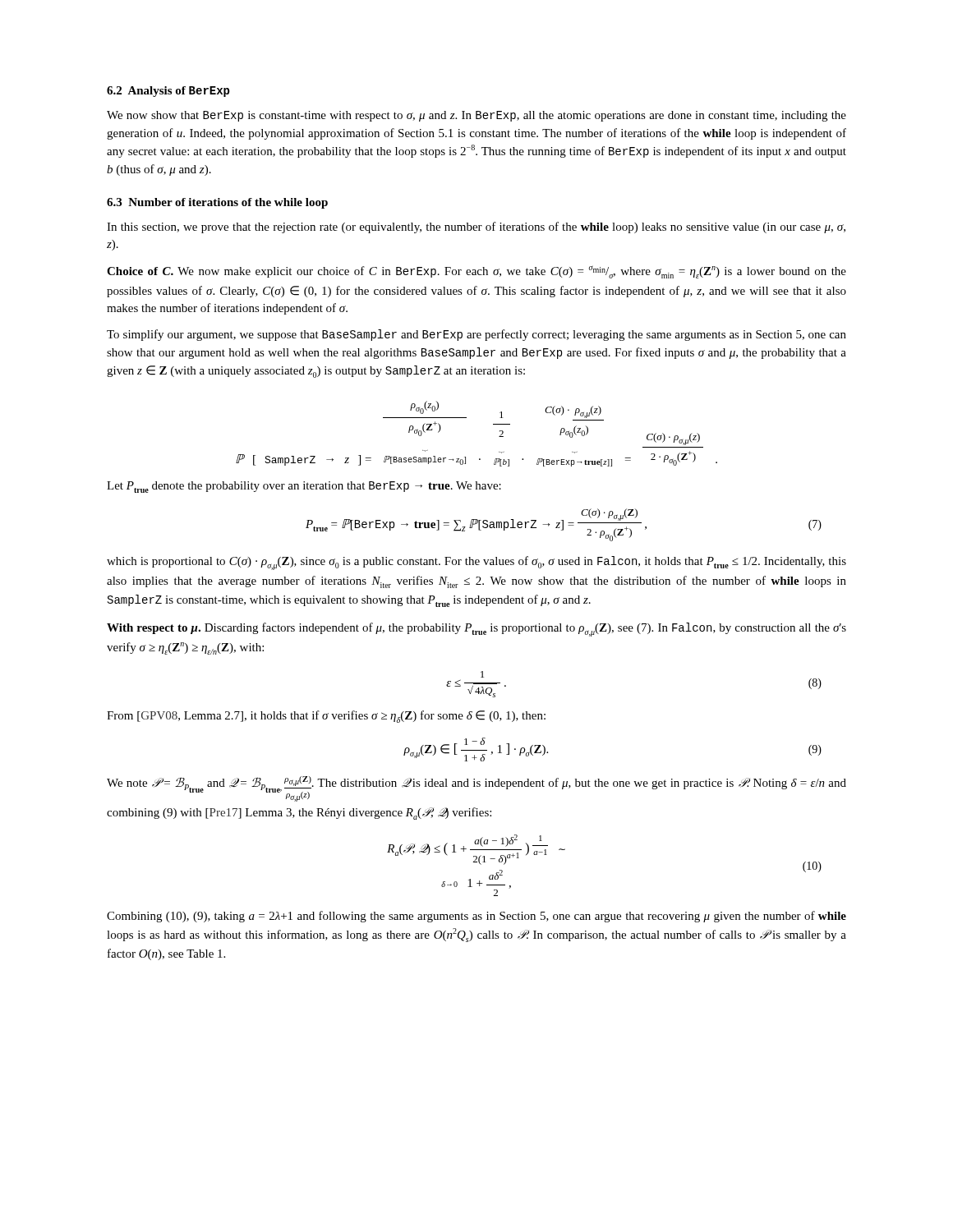Locate the passage starting "Let Ptrue denote the probability over an iteration"
The width and height of the screenshot is (953, 1232).
[304, 487]
